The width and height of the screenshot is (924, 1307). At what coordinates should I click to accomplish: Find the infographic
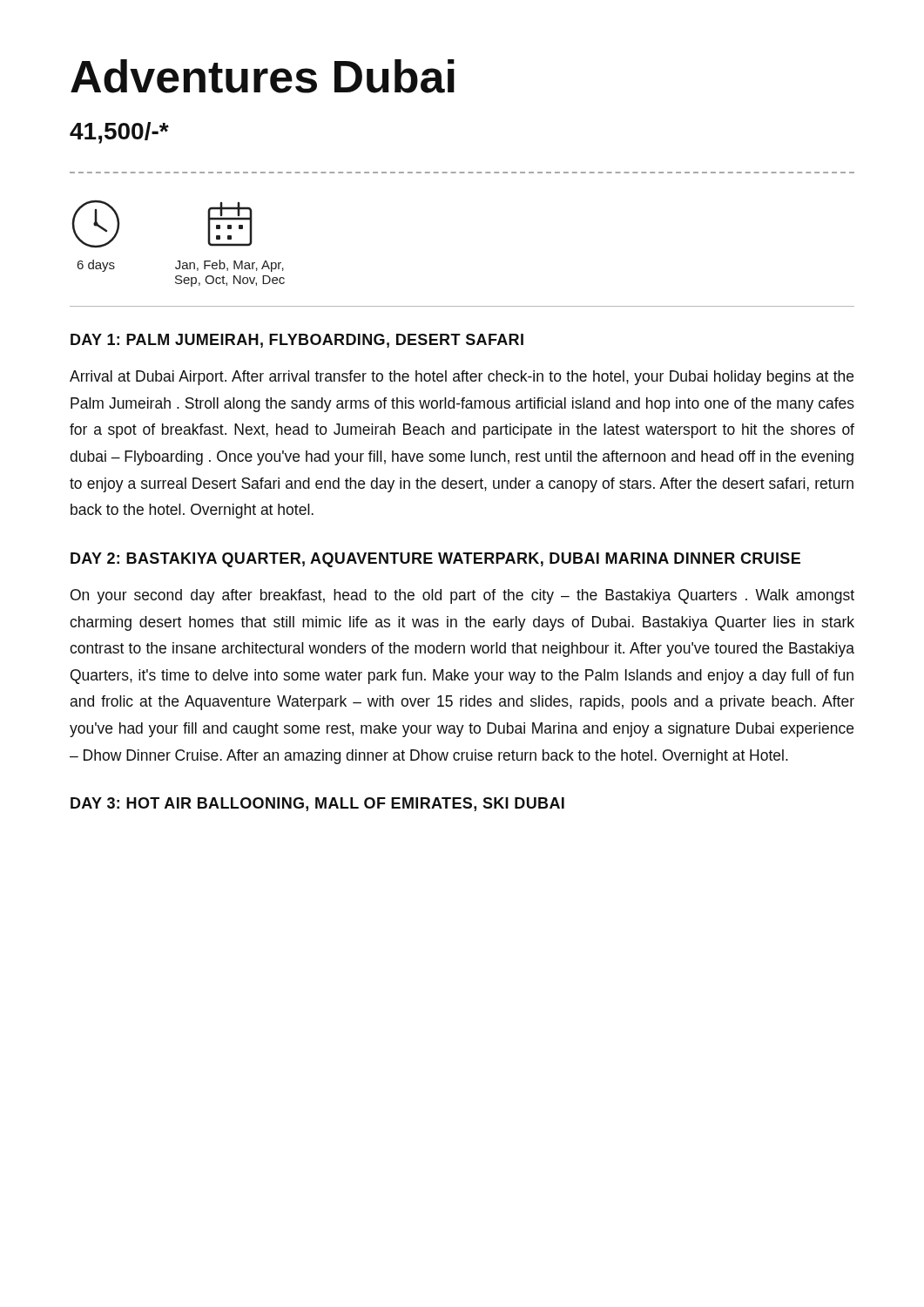point(462,240)
